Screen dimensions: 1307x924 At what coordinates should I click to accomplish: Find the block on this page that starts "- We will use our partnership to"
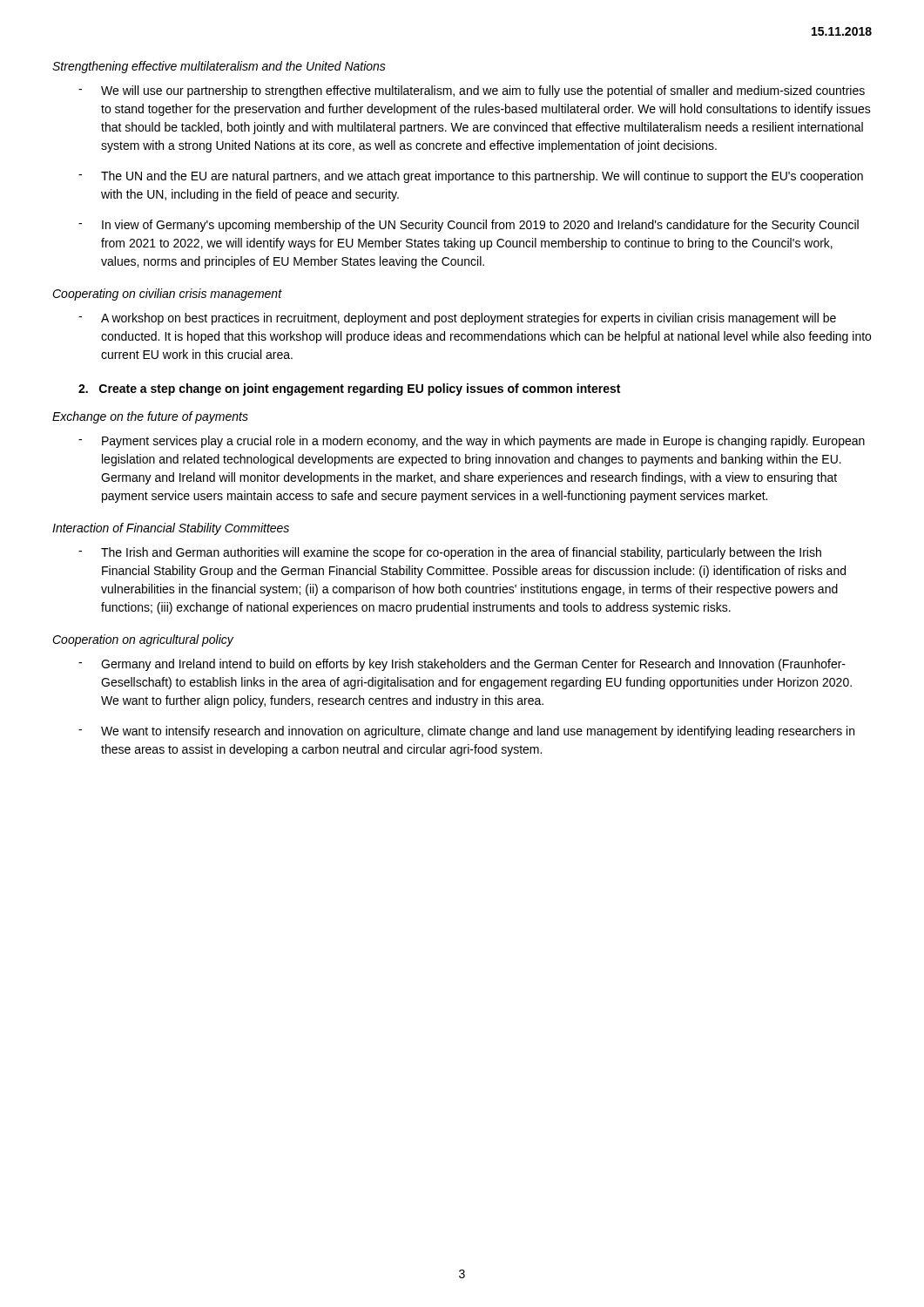(475, 119)
